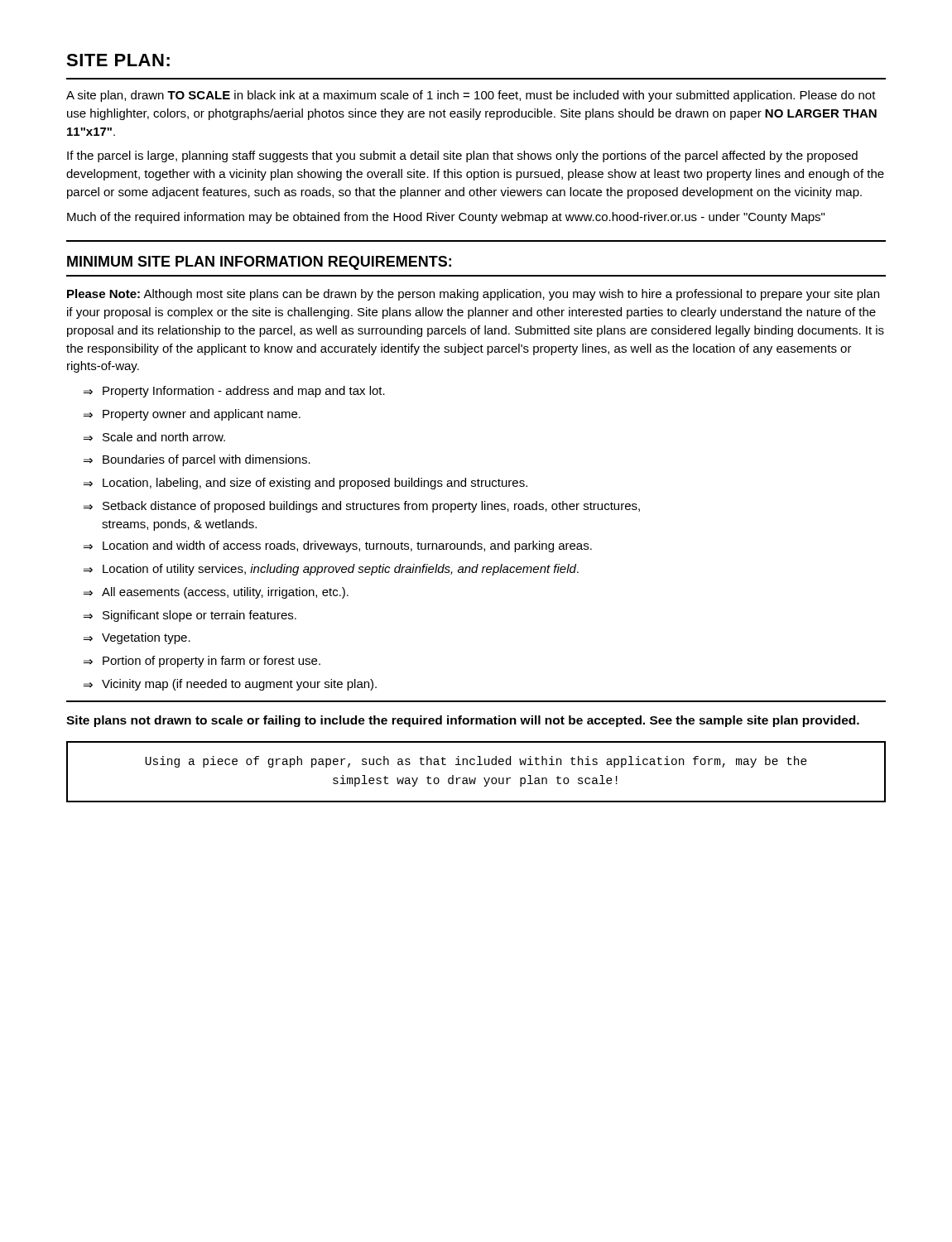Locate the list item with the text "⇒ Significant slope or"

pyautogui.click(x=190, y=616)
